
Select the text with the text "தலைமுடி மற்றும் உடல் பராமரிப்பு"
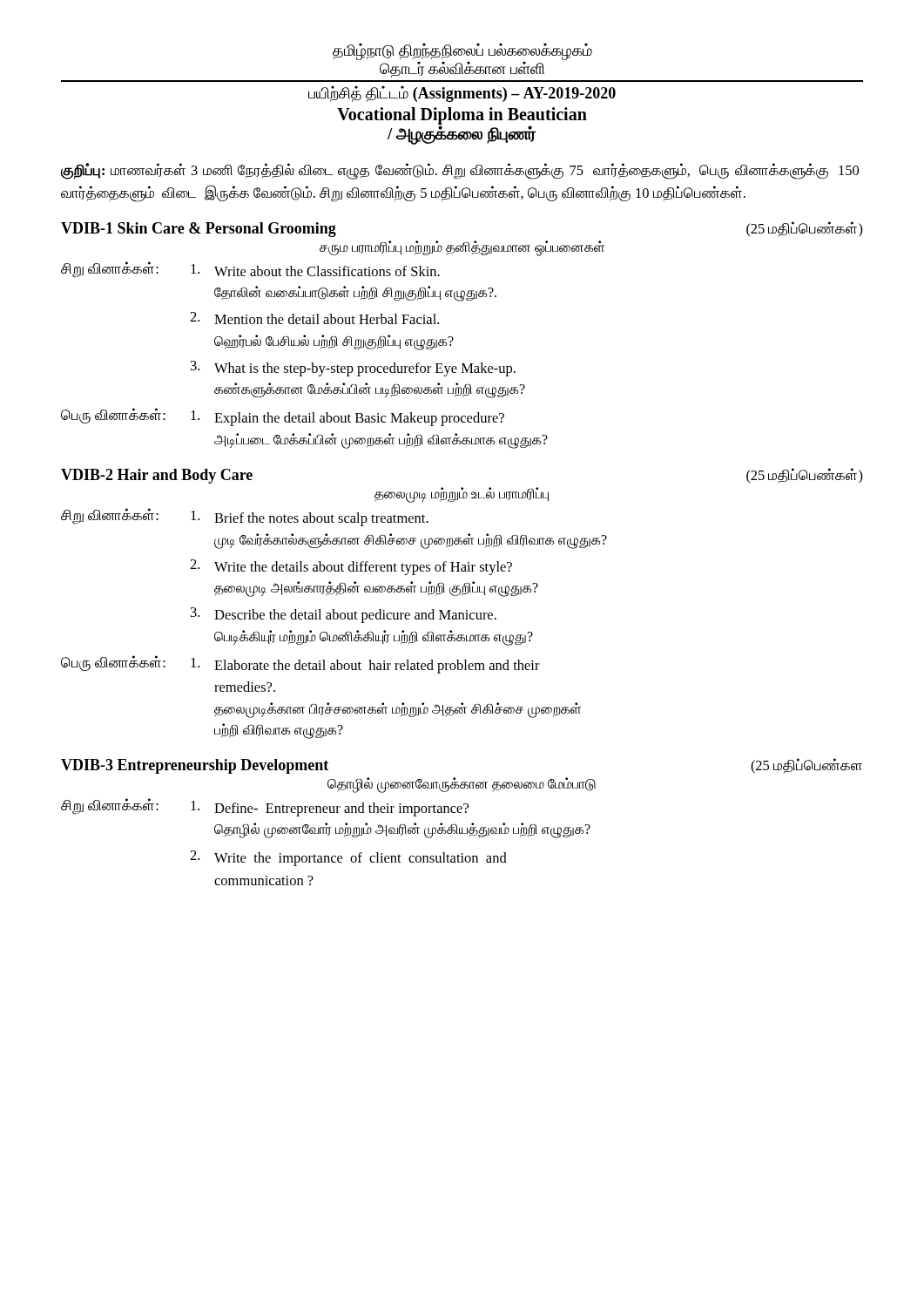coord(462,494)
